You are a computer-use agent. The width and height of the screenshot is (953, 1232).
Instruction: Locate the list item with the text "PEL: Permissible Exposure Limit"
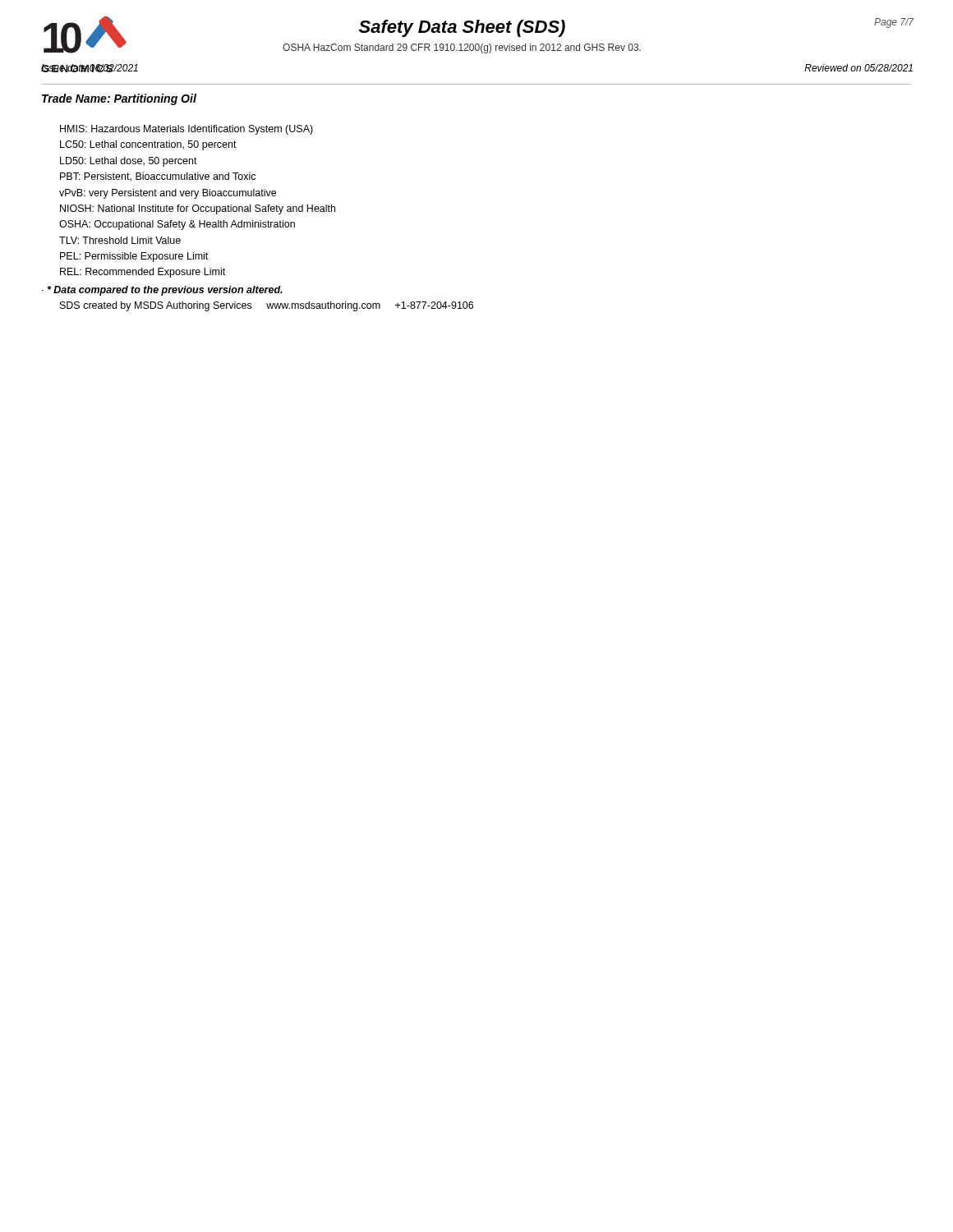pyautogui.click(x=134, y=256)
